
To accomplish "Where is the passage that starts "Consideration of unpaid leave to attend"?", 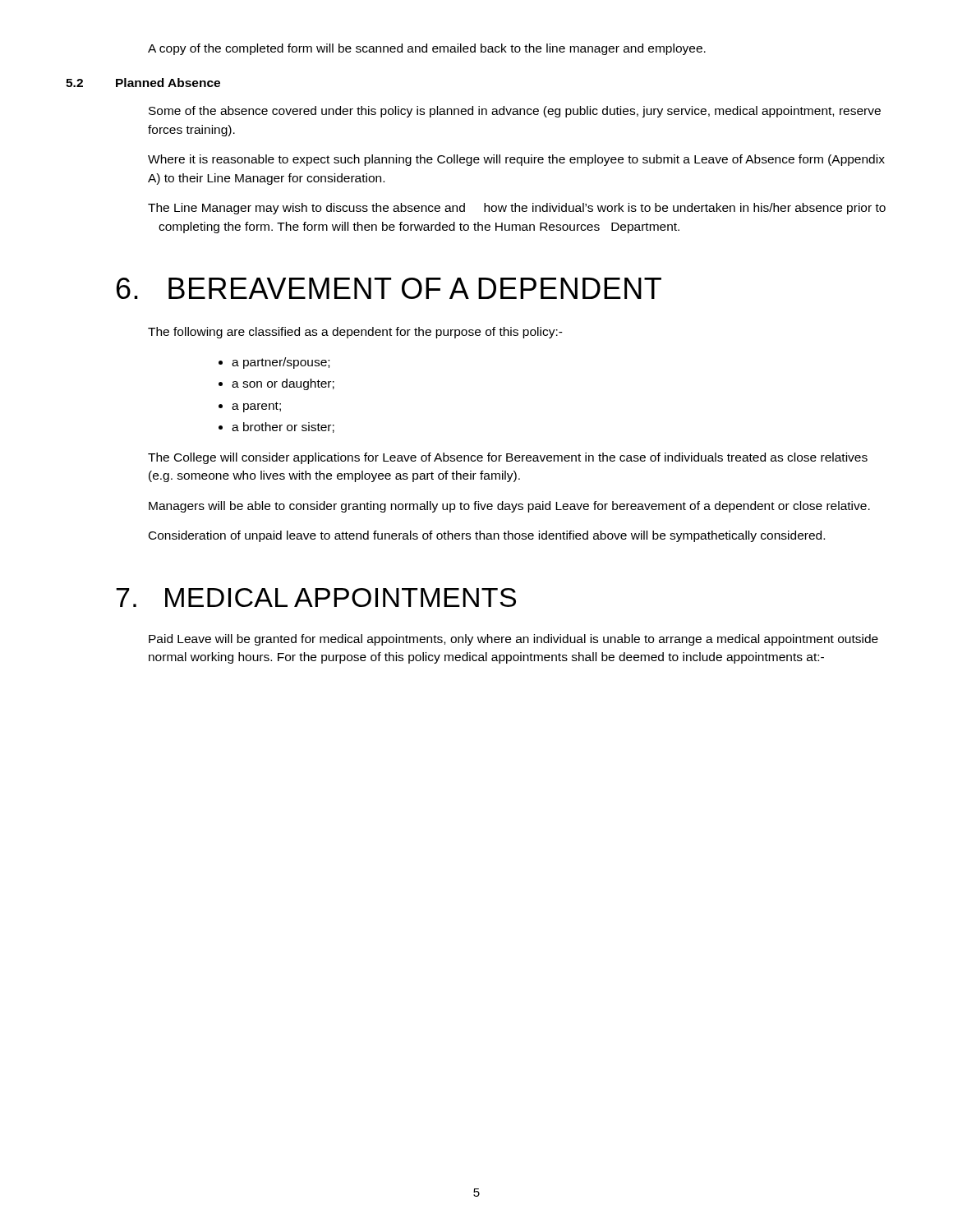I will point(518,536).
